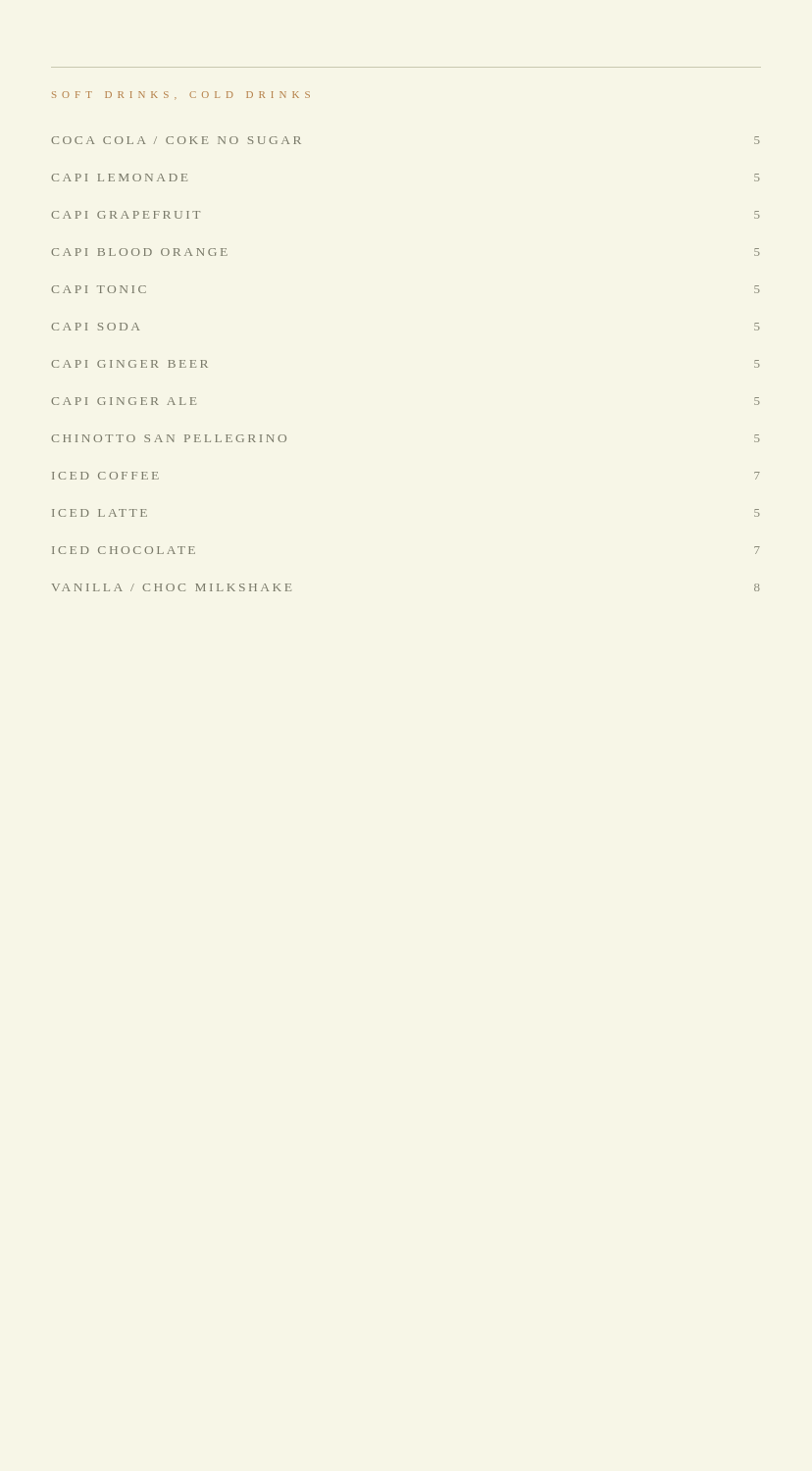This screenshot has height=1471, width=812.
Task: Where does it say "CAPI GINGER ALE 5"?
Action: point(67,402)
